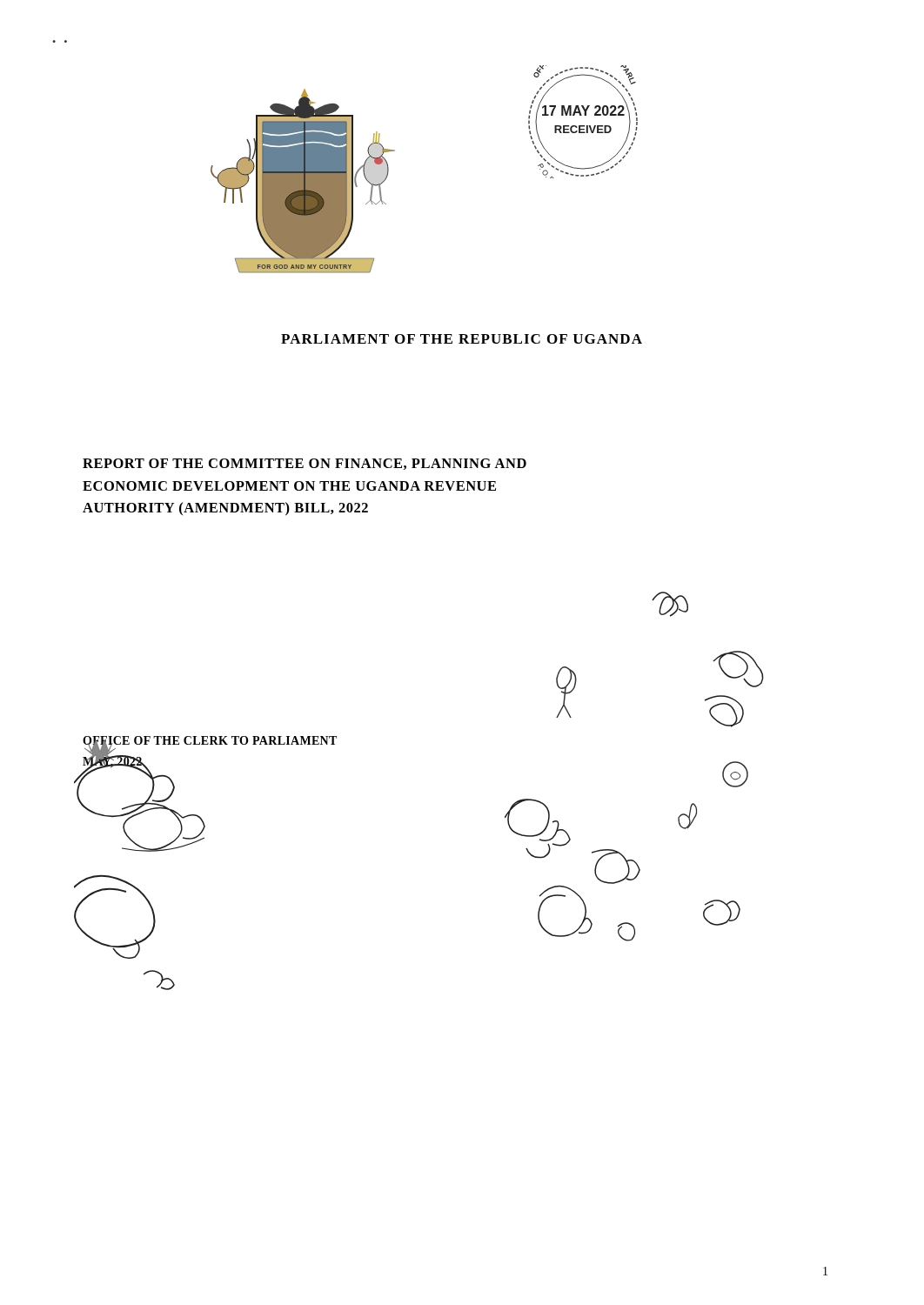Viewport: 924px width, 1305px height.
Task: Find "OFFICE OF THE CLERK TO PARLIAMENT MAY, 2022" on this page
Action: [210, 751]
